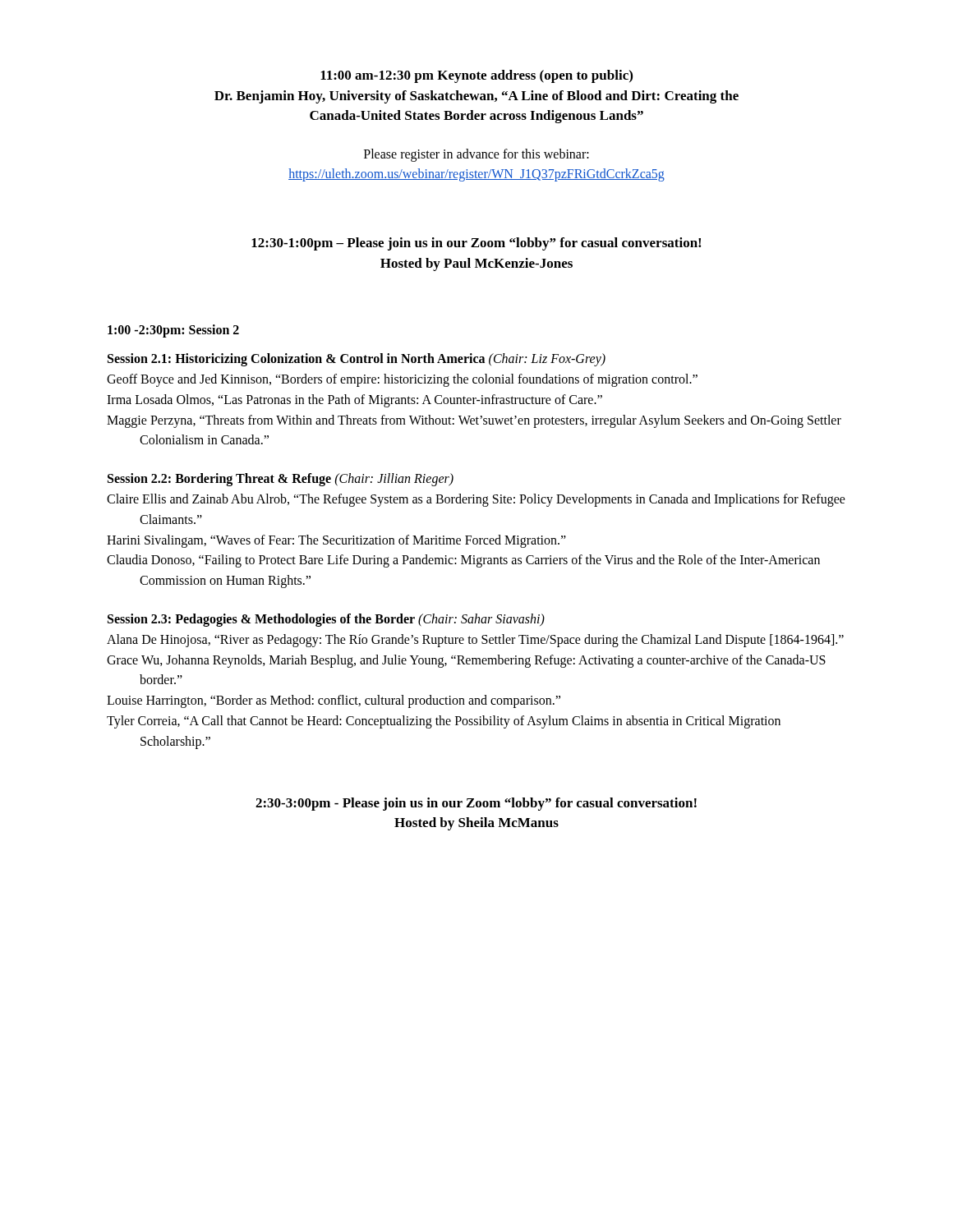Locate the section header that says "1:00 -2:30pm: Session"
The image size is (953, 1232).
[173, 330]
